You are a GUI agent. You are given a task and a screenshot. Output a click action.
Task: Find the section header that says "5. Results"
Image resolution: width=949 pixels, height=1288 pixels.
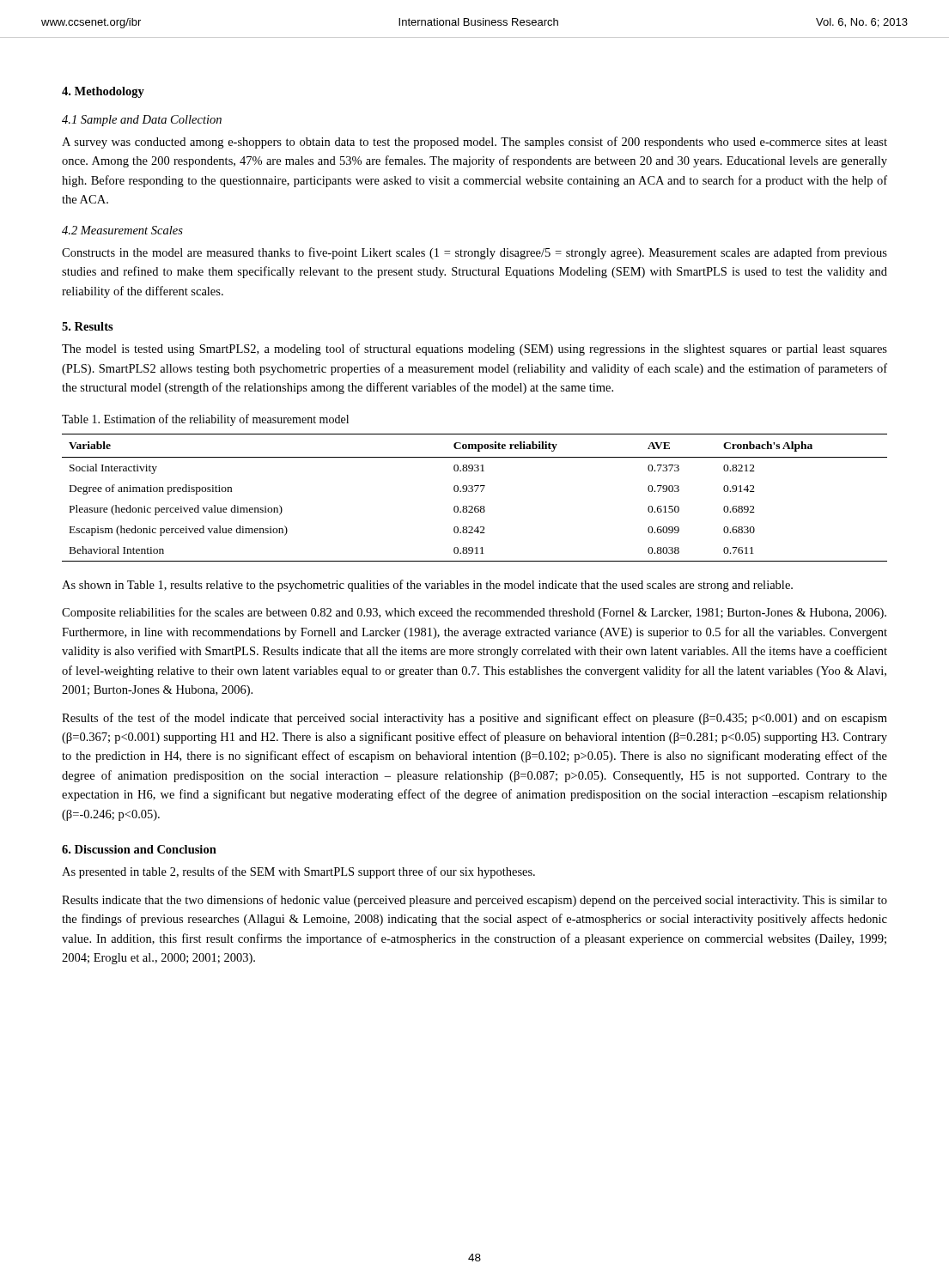87,327
